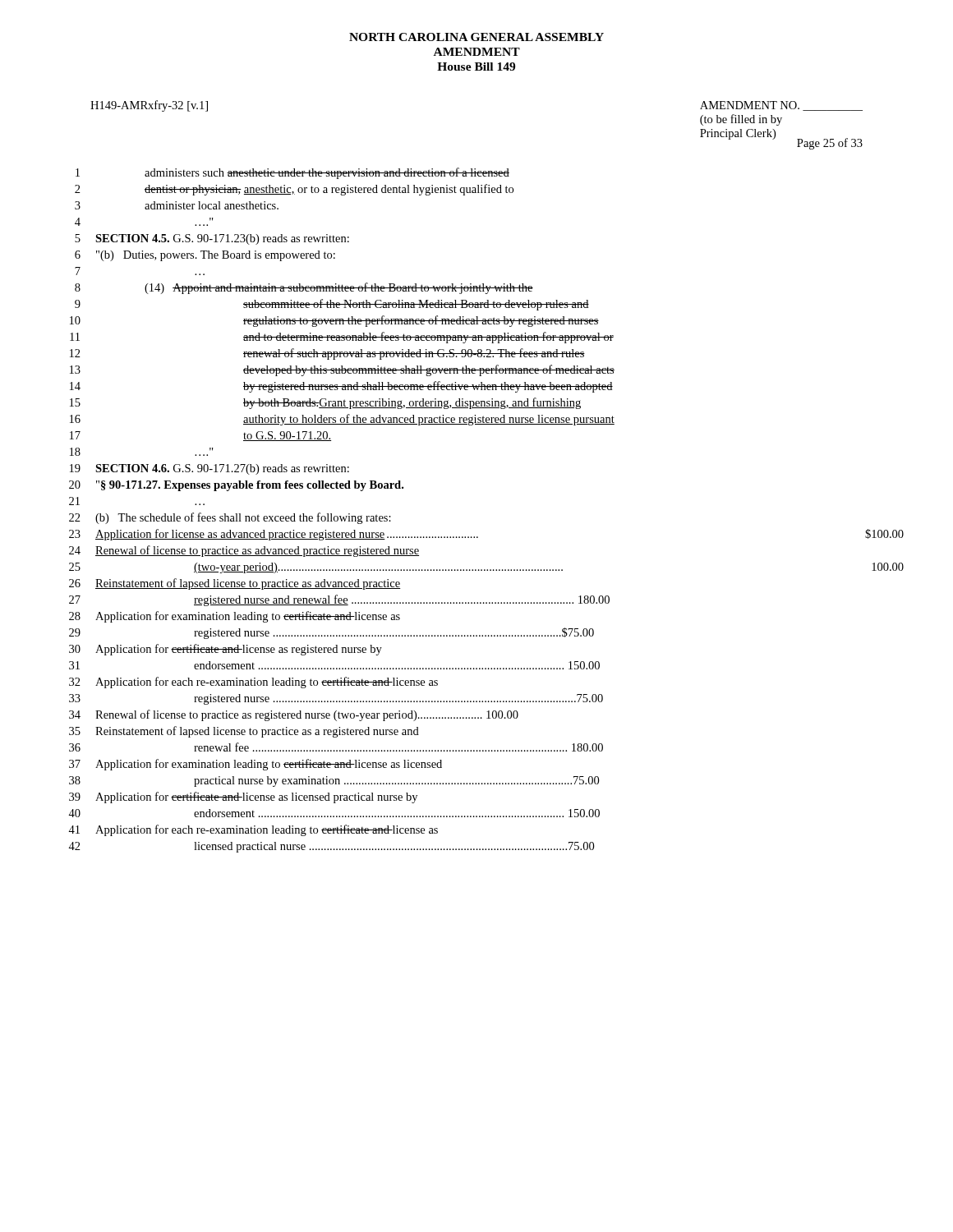Select the text starting "13 developed by"
953x1232 pixels.
(x=476, y=370)
